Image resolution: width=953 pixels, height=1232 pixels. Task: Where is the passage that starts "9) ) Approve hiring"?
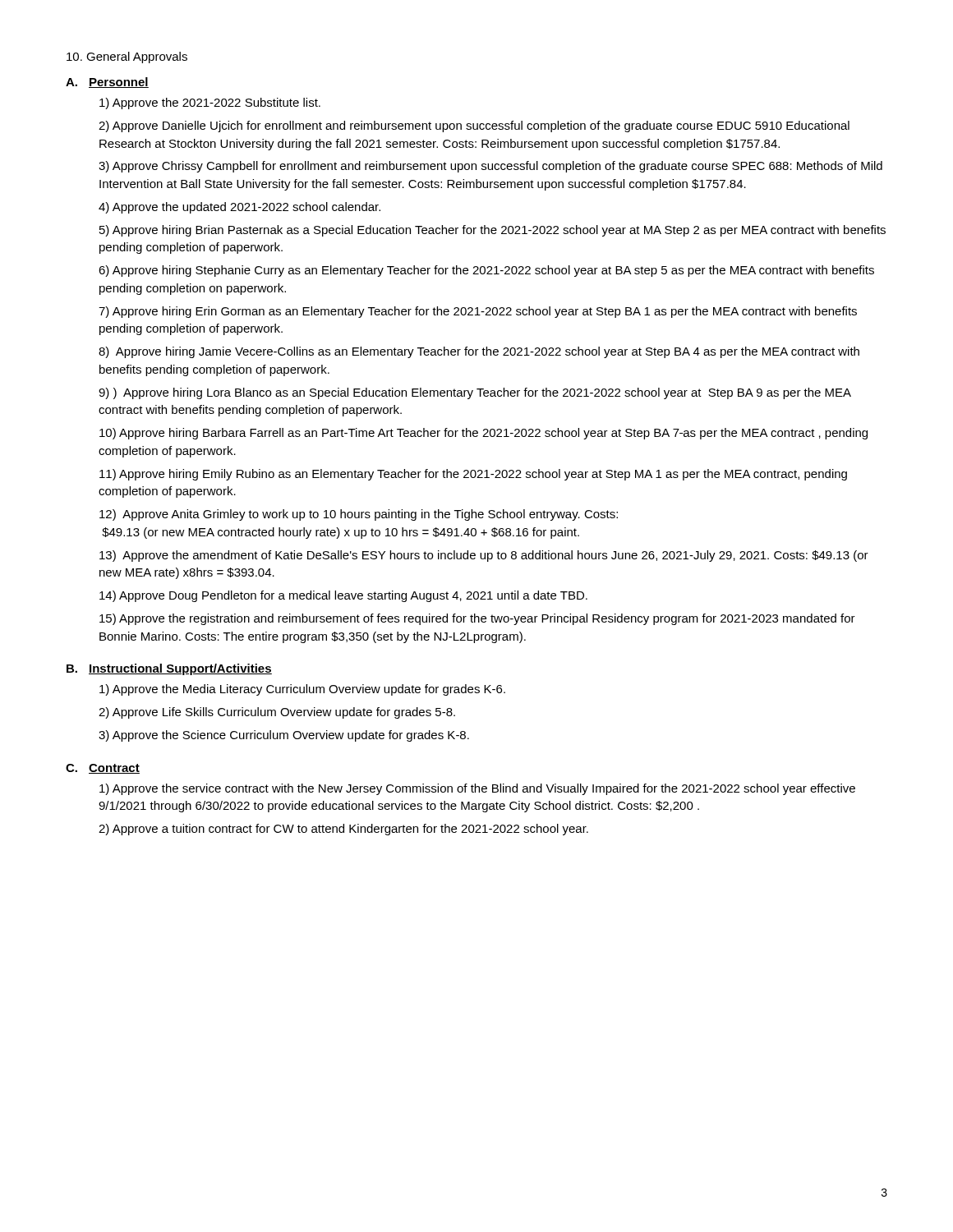tap(475, 401)
